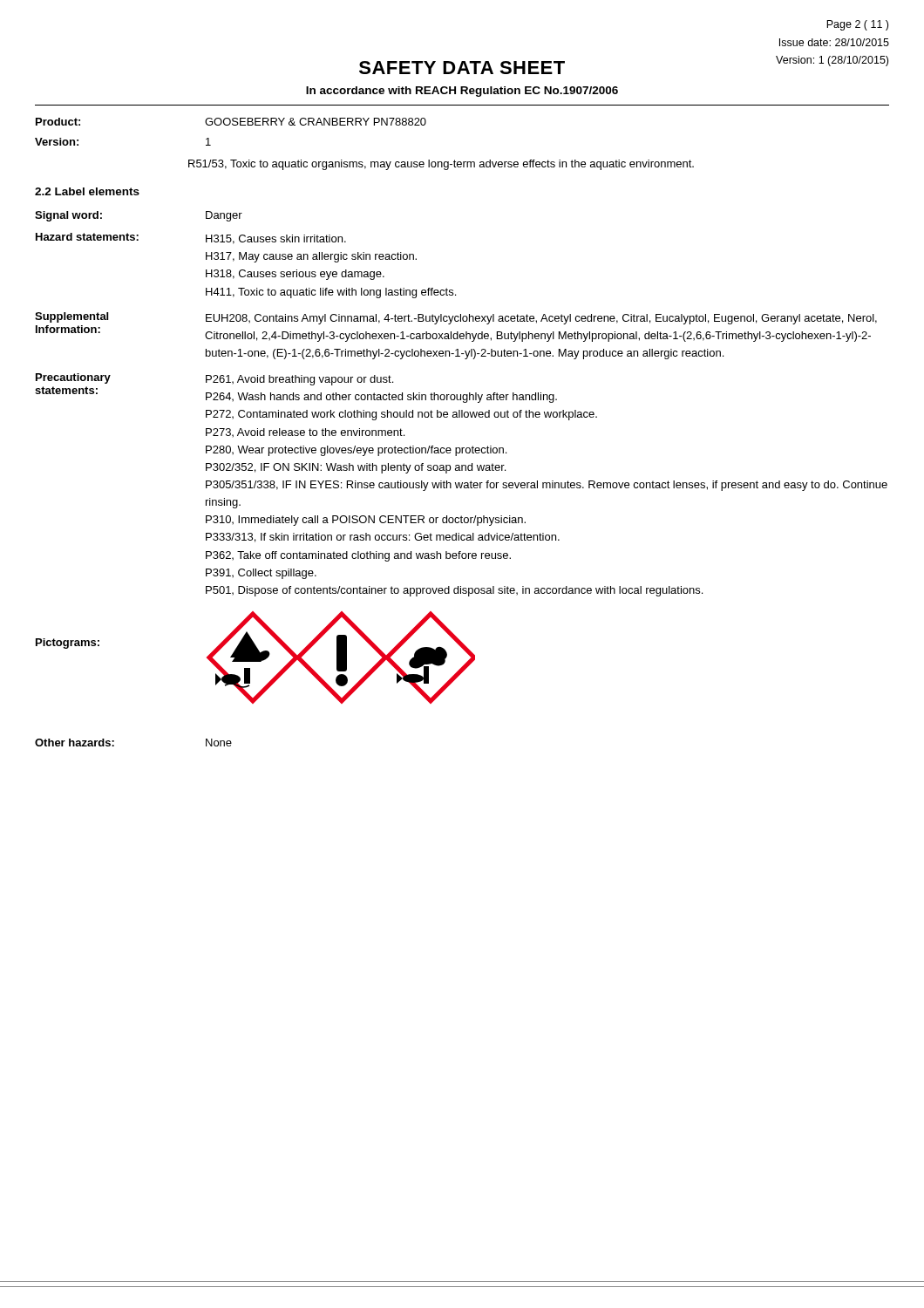Locate the text "2.2 Label elements"
Screen dimensions: 1308x924
coord(87,191)
